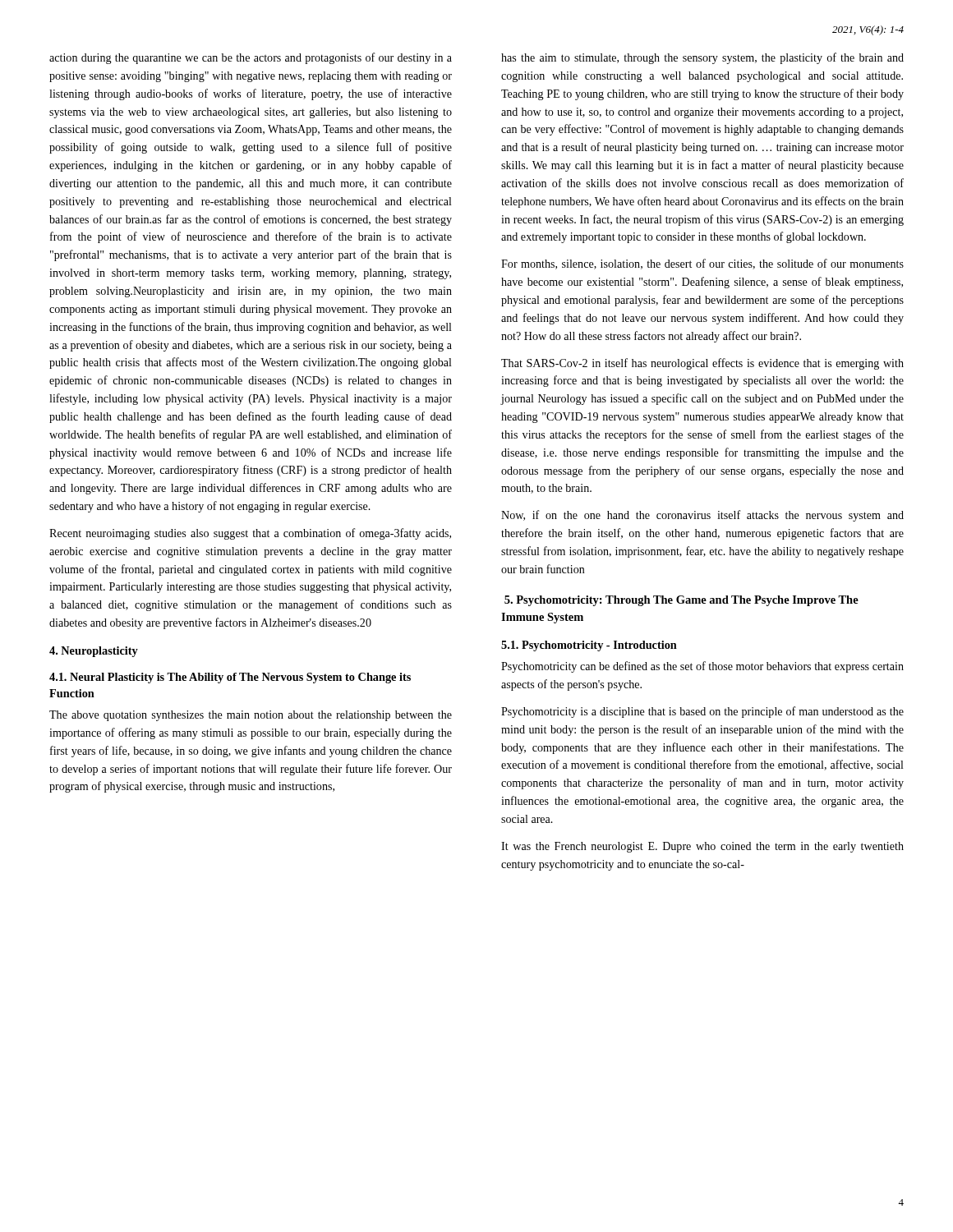The width and height of the screenshot is (953, 1232).
Task: Locate the block of text that opens with "Psychomotricity is a"
Action: coord(702,765)
